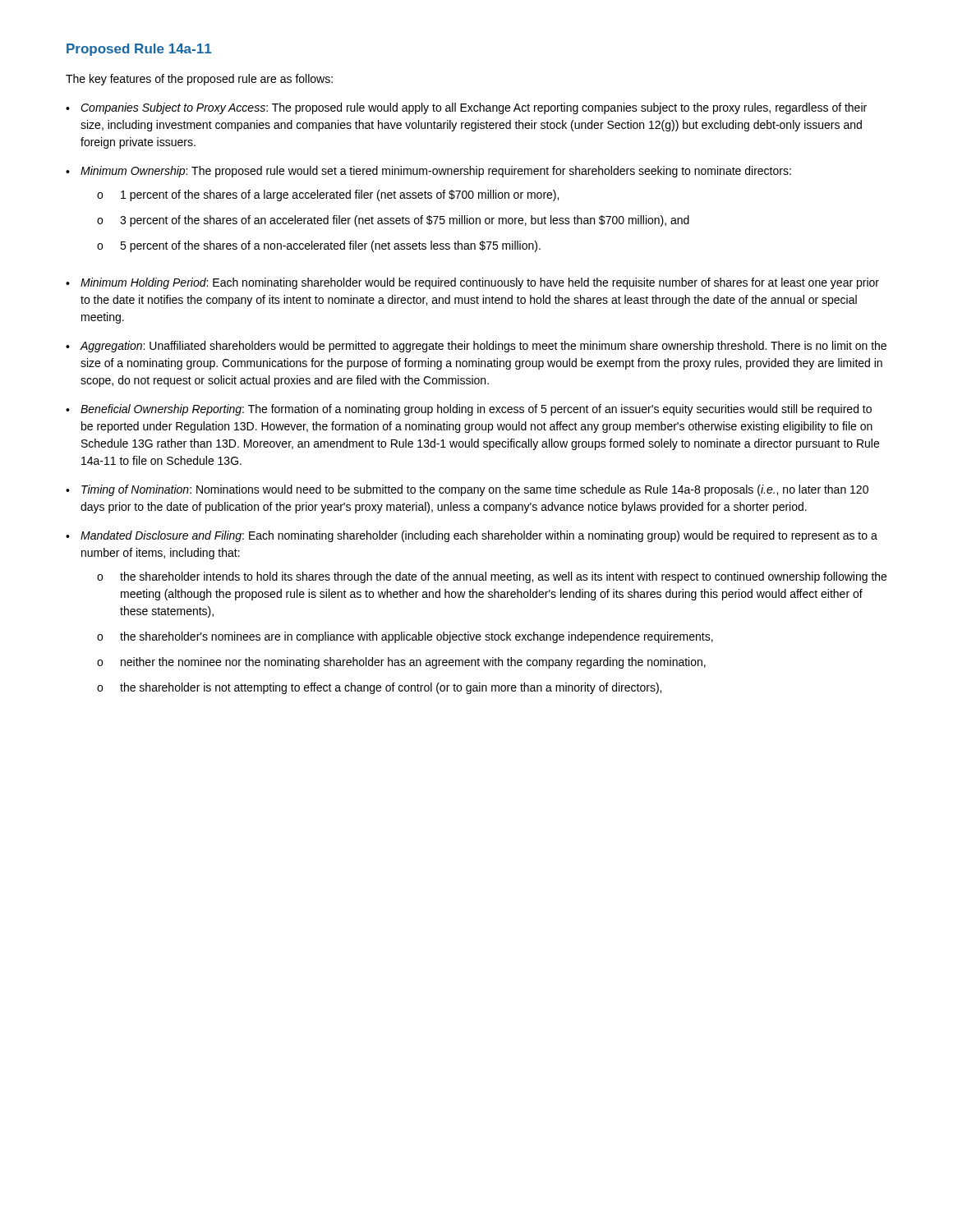
Task: Find the block on this page that starts "The key features of the"
Action: (200, 79)
